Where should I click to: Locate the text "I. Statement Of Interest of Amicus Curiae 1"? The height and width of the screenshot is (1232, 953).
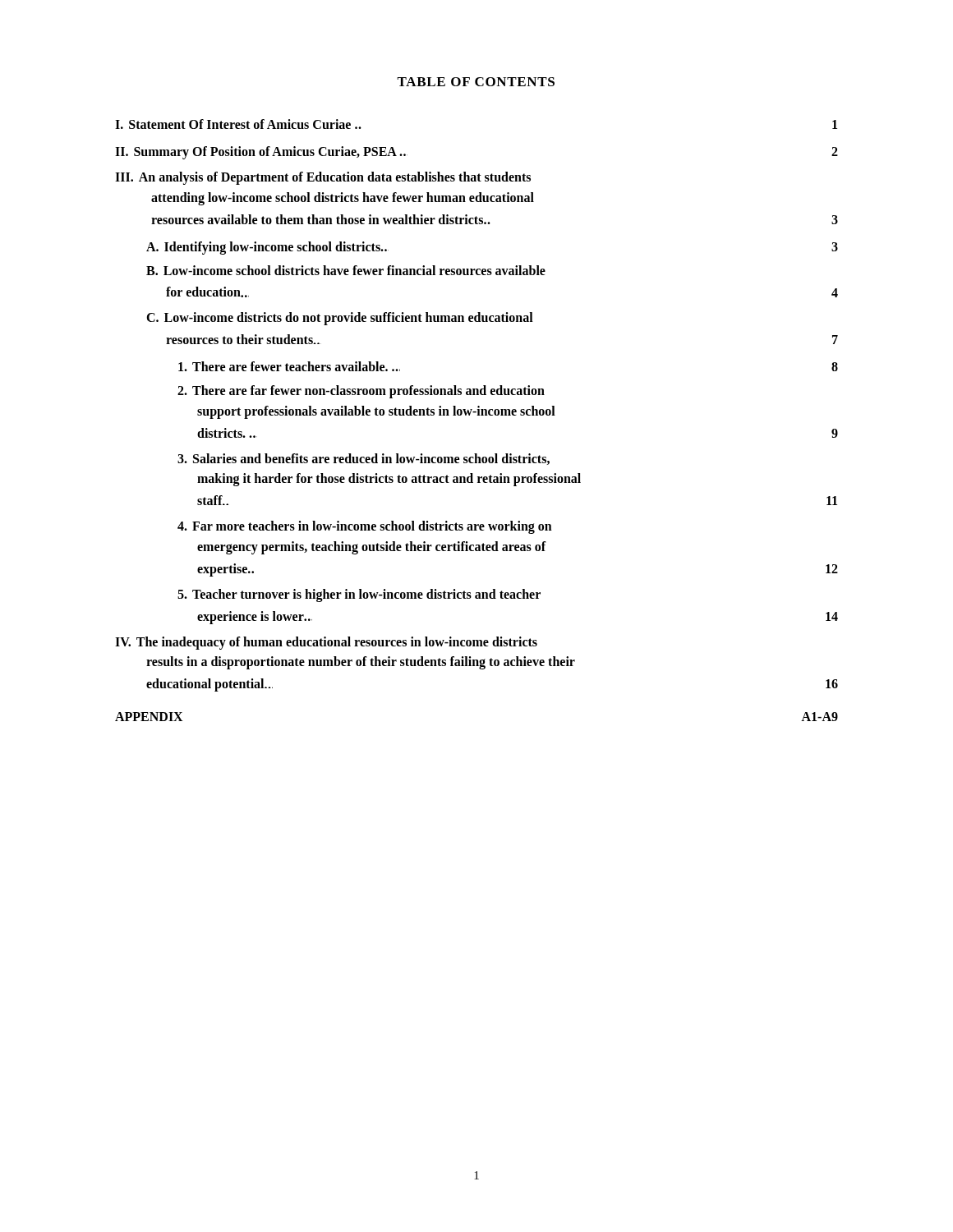[x=235, y=124]
